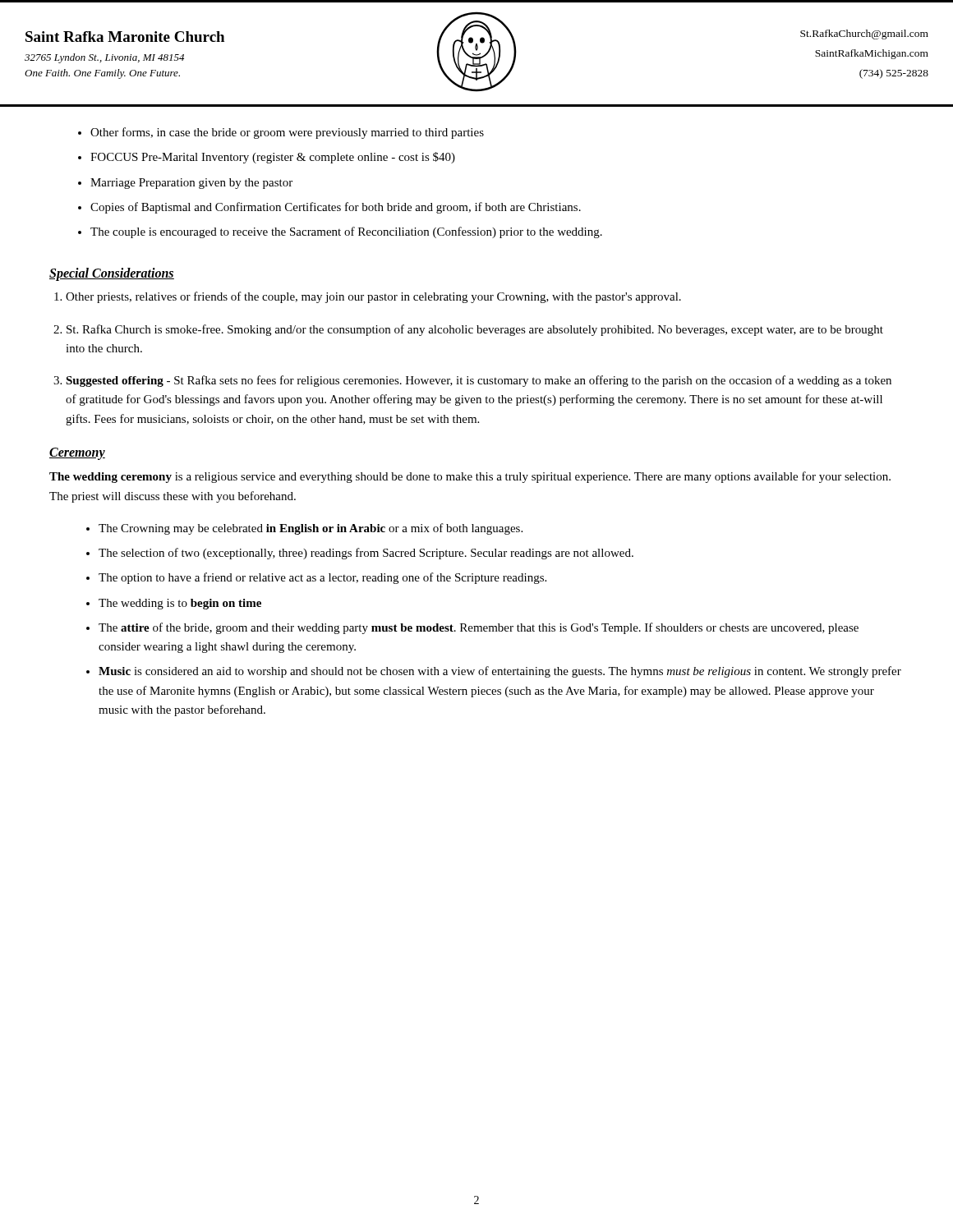Navigate to the text starting "The option to"
The width and height of the screenshot is (953, 1232).
(323, 578)
